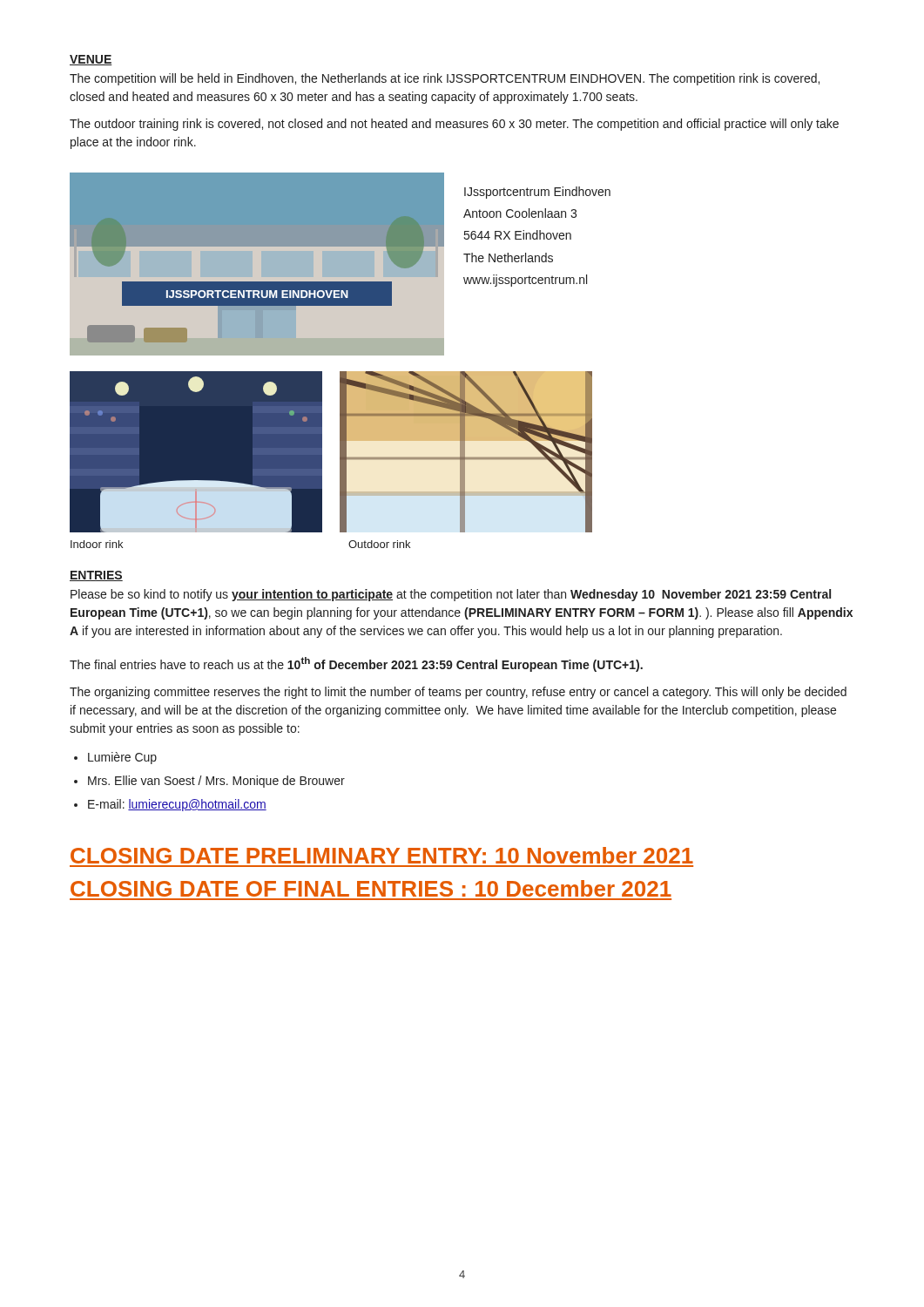Select the caption that says "Indoor rink"
This screenshot has height=1307, width=924.
[96, 544]
